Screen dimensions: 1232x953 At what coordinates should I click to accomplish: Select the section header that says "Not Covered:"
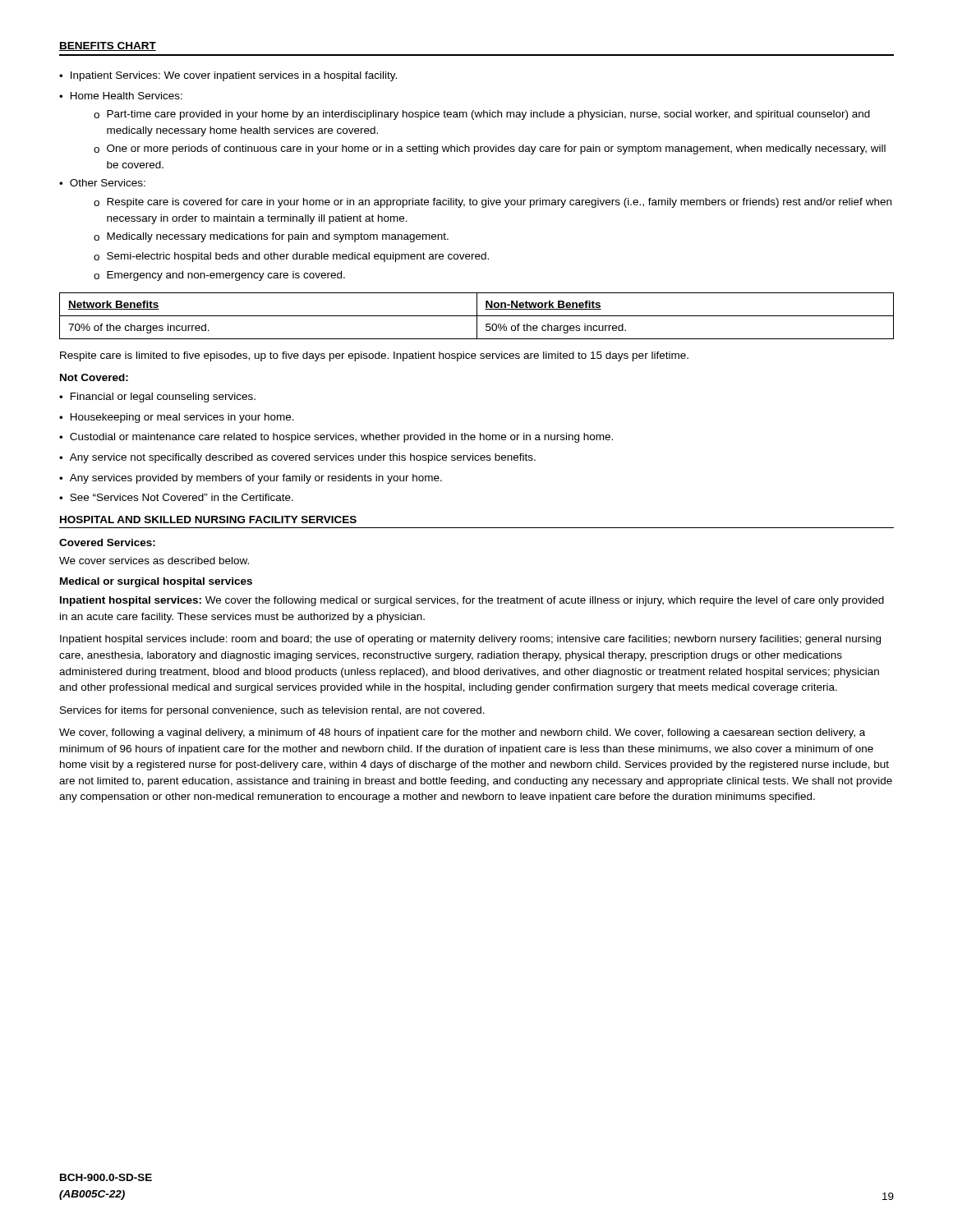coord(94,378)
